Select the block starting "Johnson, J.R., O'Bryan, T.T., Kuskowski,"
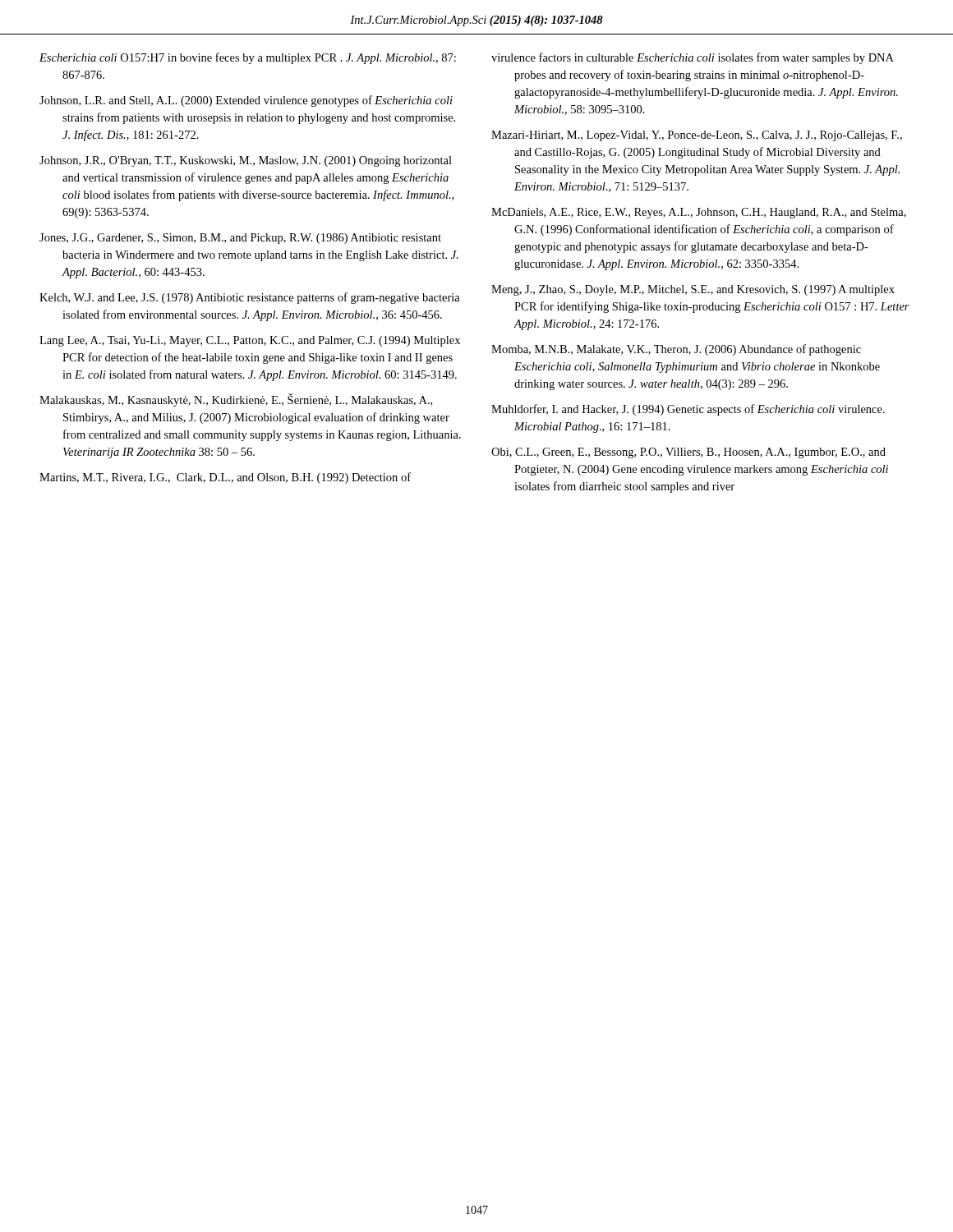The image size is (953, 1232). click(x=247, y=186)
